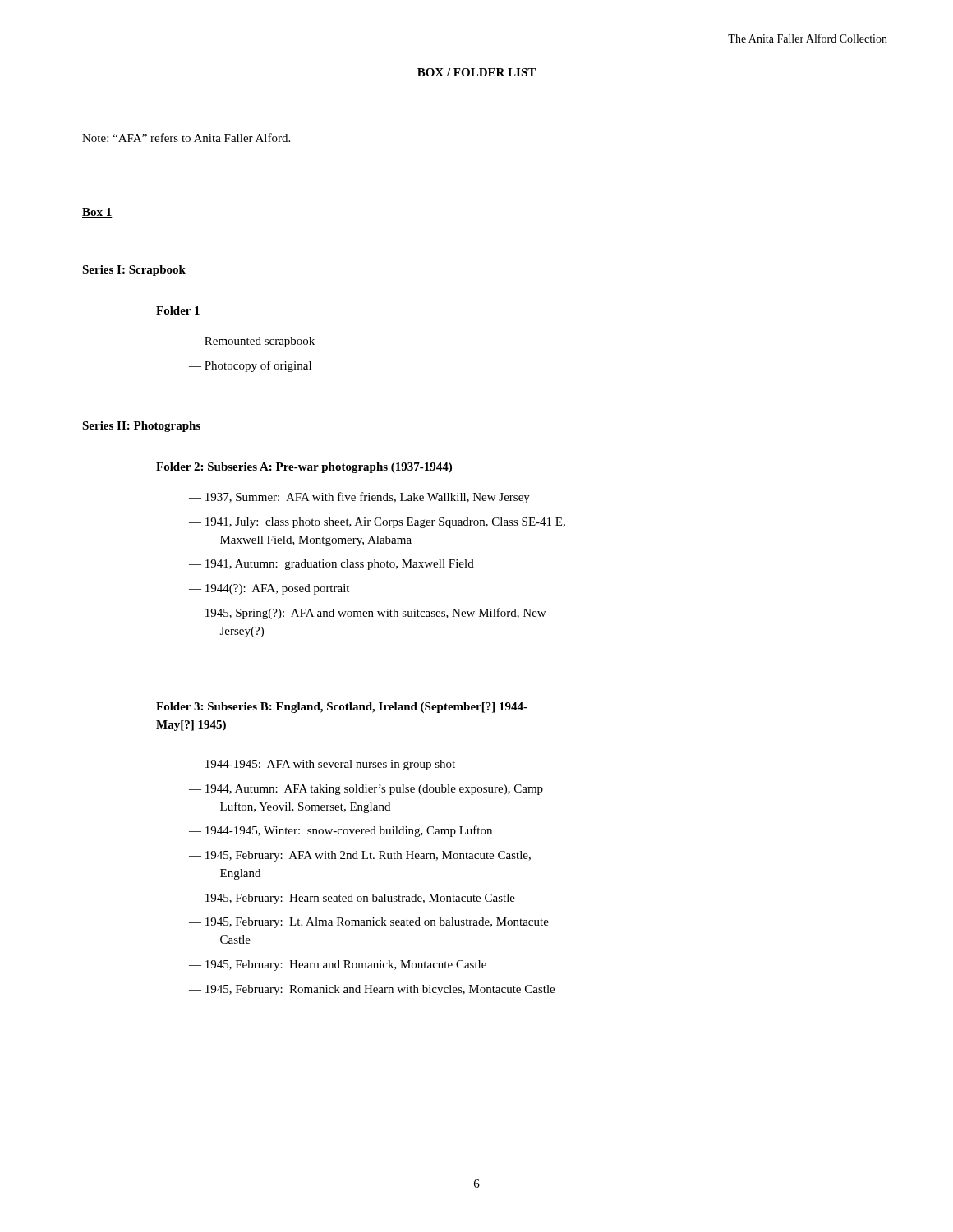953x1232 pixels.
Task: Click on the region starting "Series II: Photographs"
Action: [141, 425]
